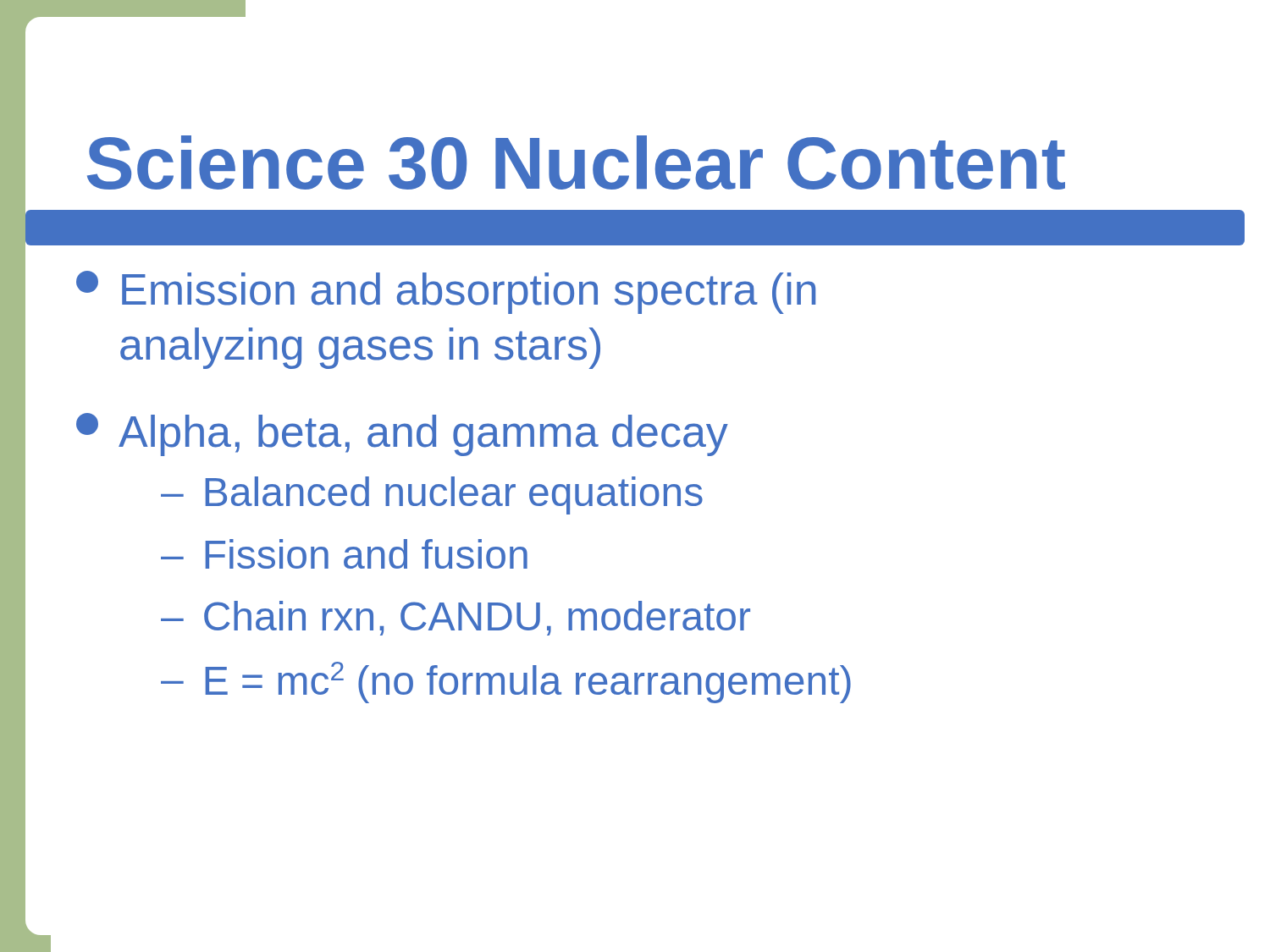Find the passage starting "Alpha, beta, and gamma decay"
Image resolution: width=1270 pixels, height=952 pixels.
[x=402, y=432]
